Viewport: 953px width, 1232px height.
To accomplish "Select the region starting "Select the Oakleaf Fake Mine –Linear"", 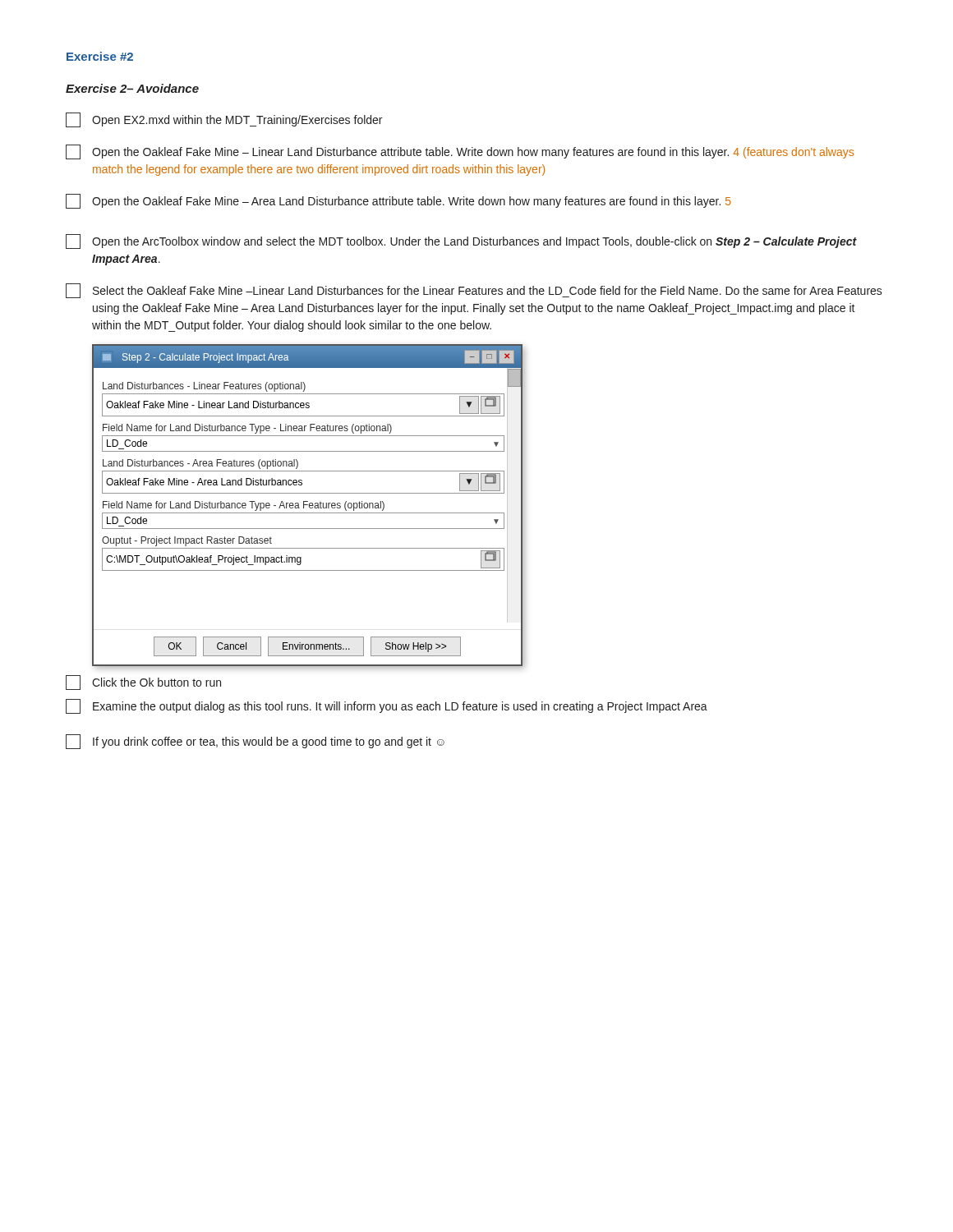I will (x=476, y=308).
